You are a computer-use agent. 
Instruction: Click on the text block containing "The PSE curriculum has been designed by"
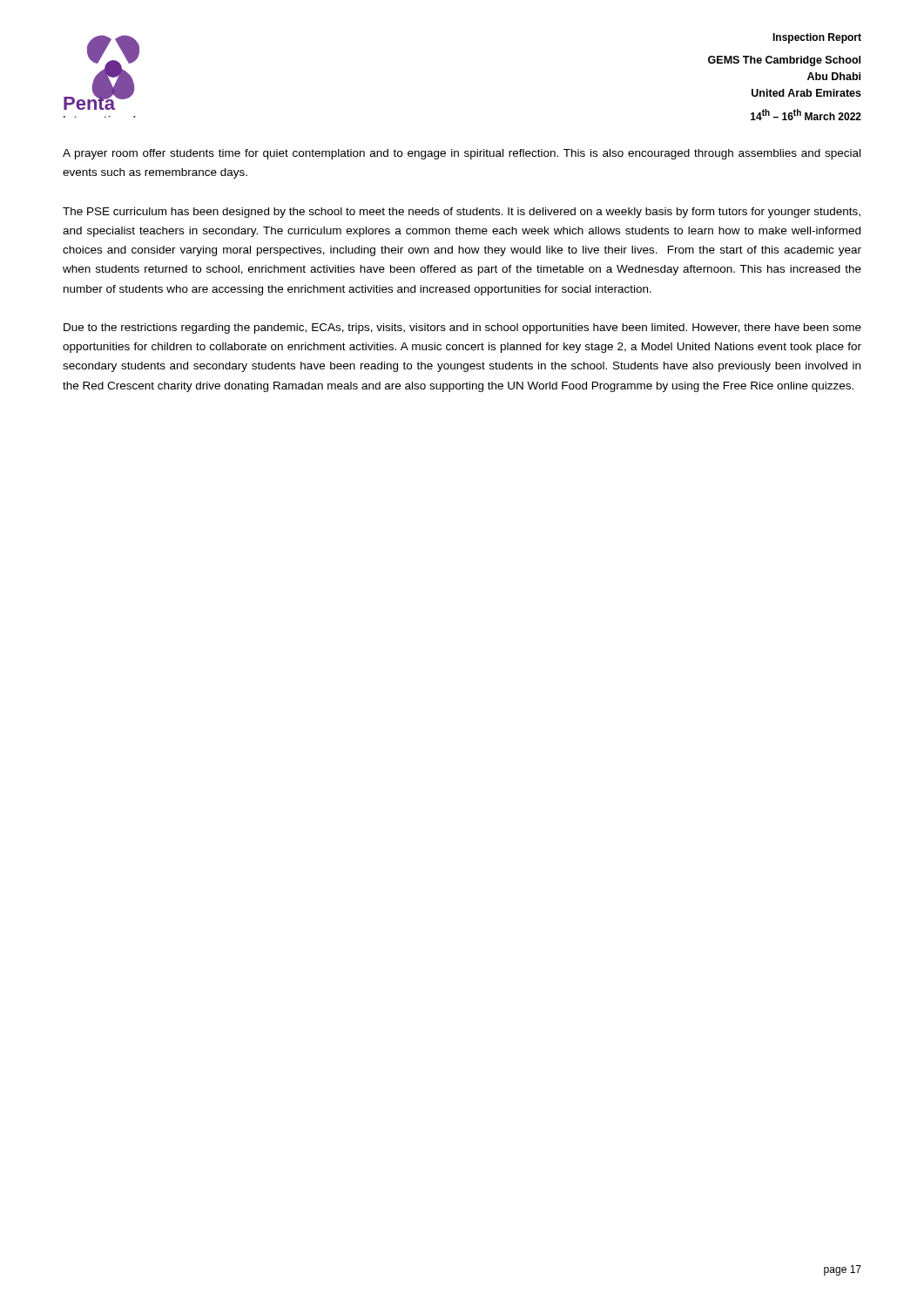click(462, 250)
